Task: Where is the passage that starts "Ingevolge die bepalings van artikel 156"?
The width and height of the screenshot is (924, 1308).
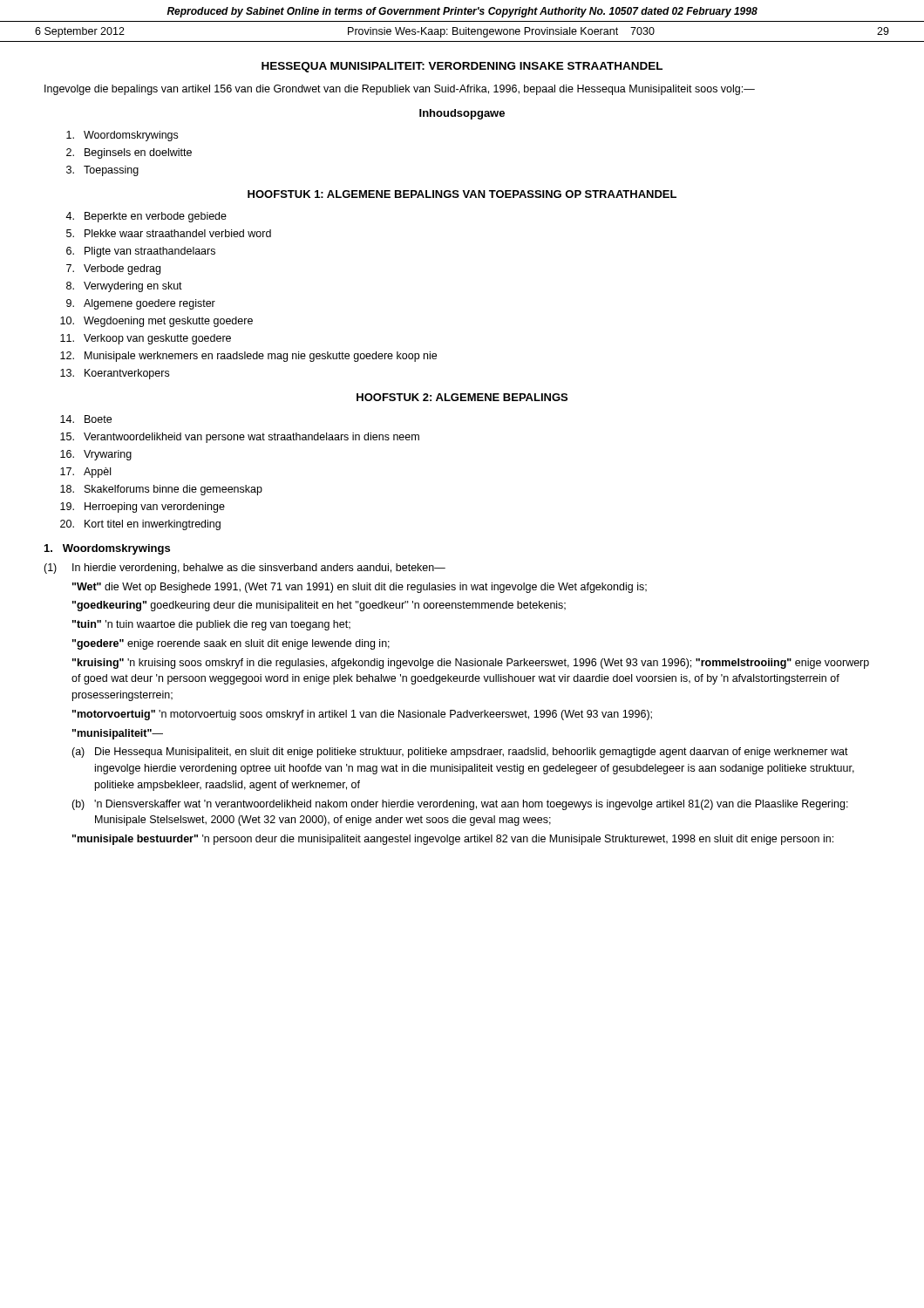Action: [399, 89]
